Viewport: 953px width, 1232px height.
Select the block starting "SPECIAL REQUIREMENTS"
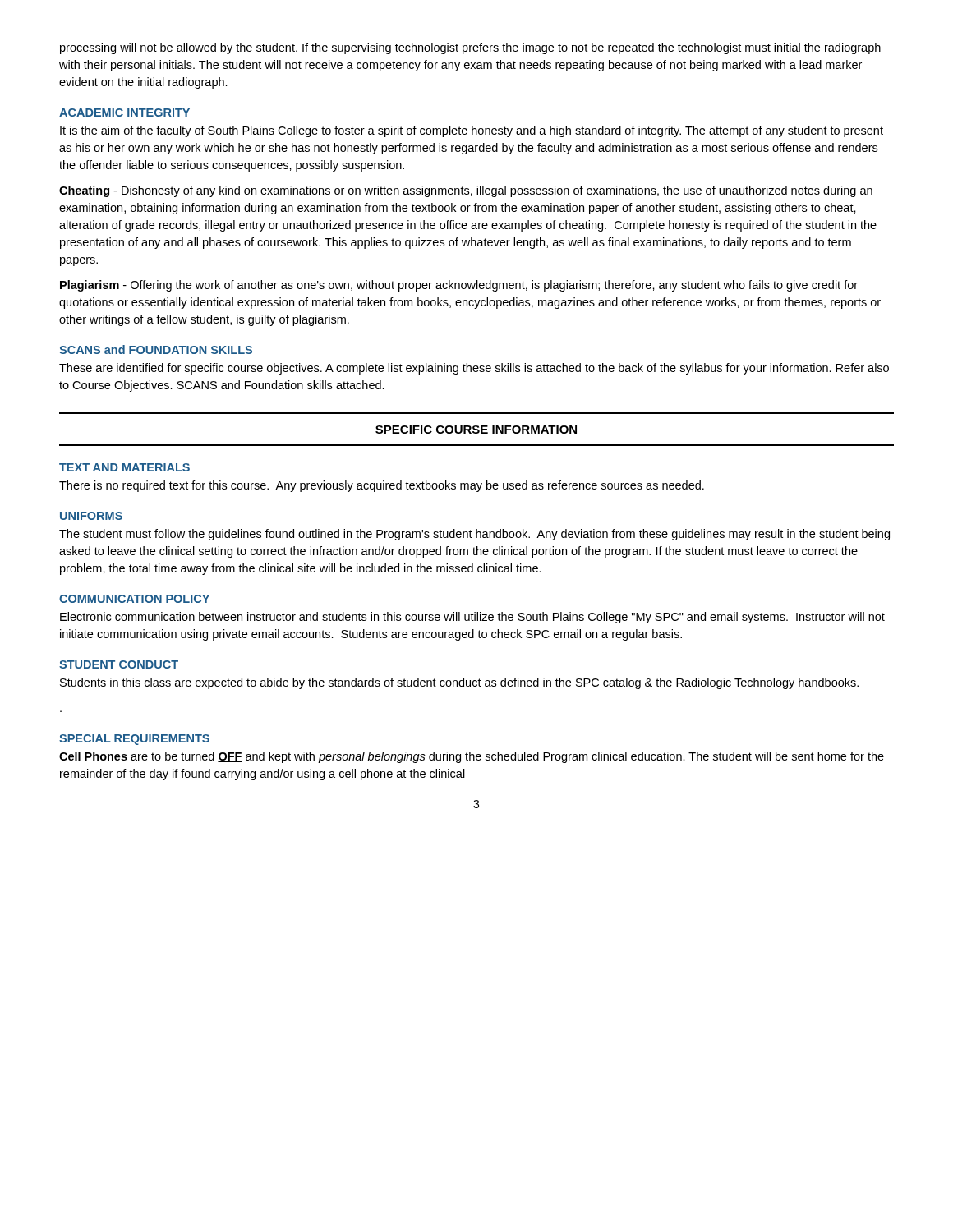pos(135,739)
